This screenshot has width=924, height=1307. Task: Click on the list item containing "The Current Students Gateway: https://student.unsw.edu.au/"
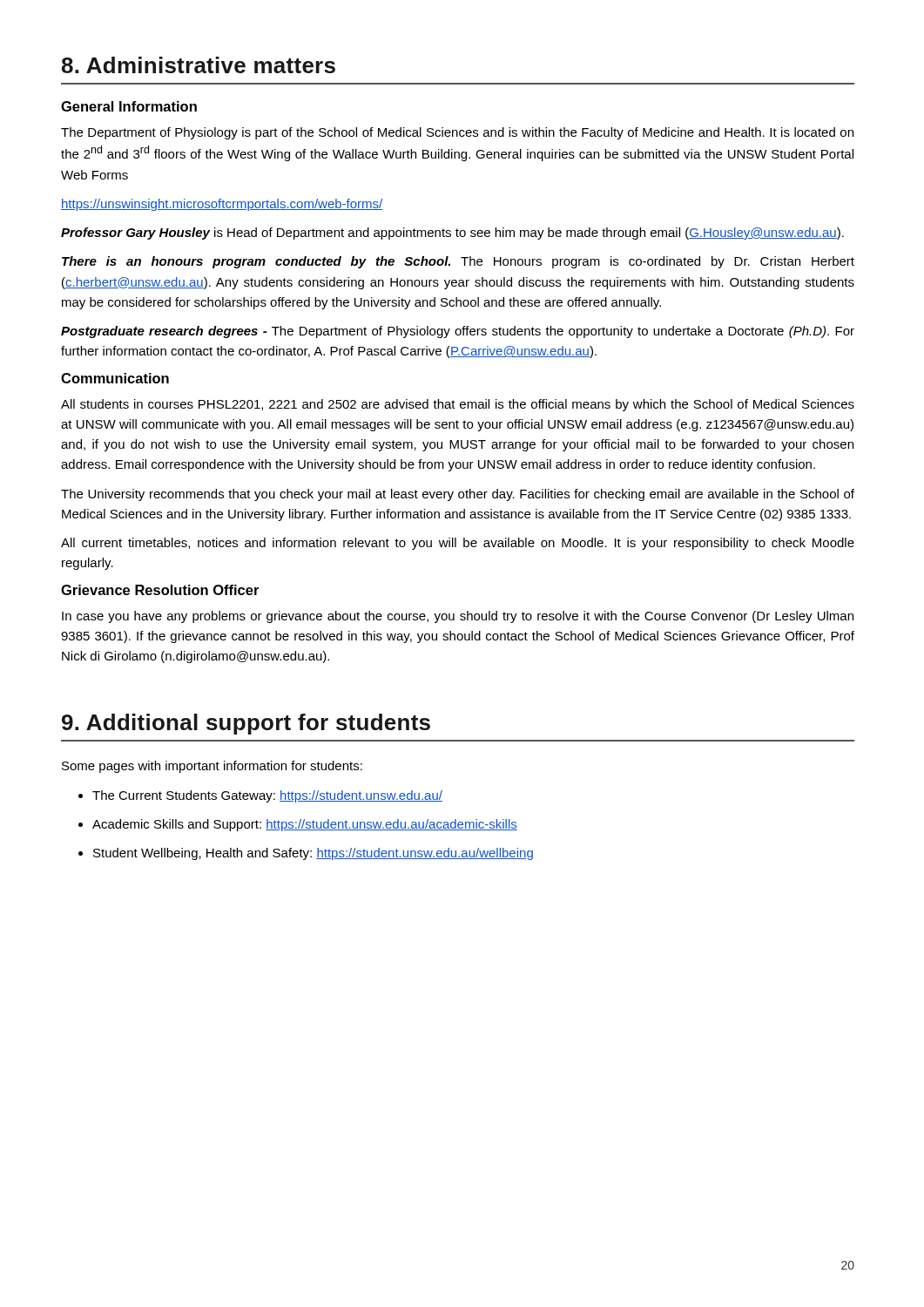pyautogui.click(x=267, y=795)
